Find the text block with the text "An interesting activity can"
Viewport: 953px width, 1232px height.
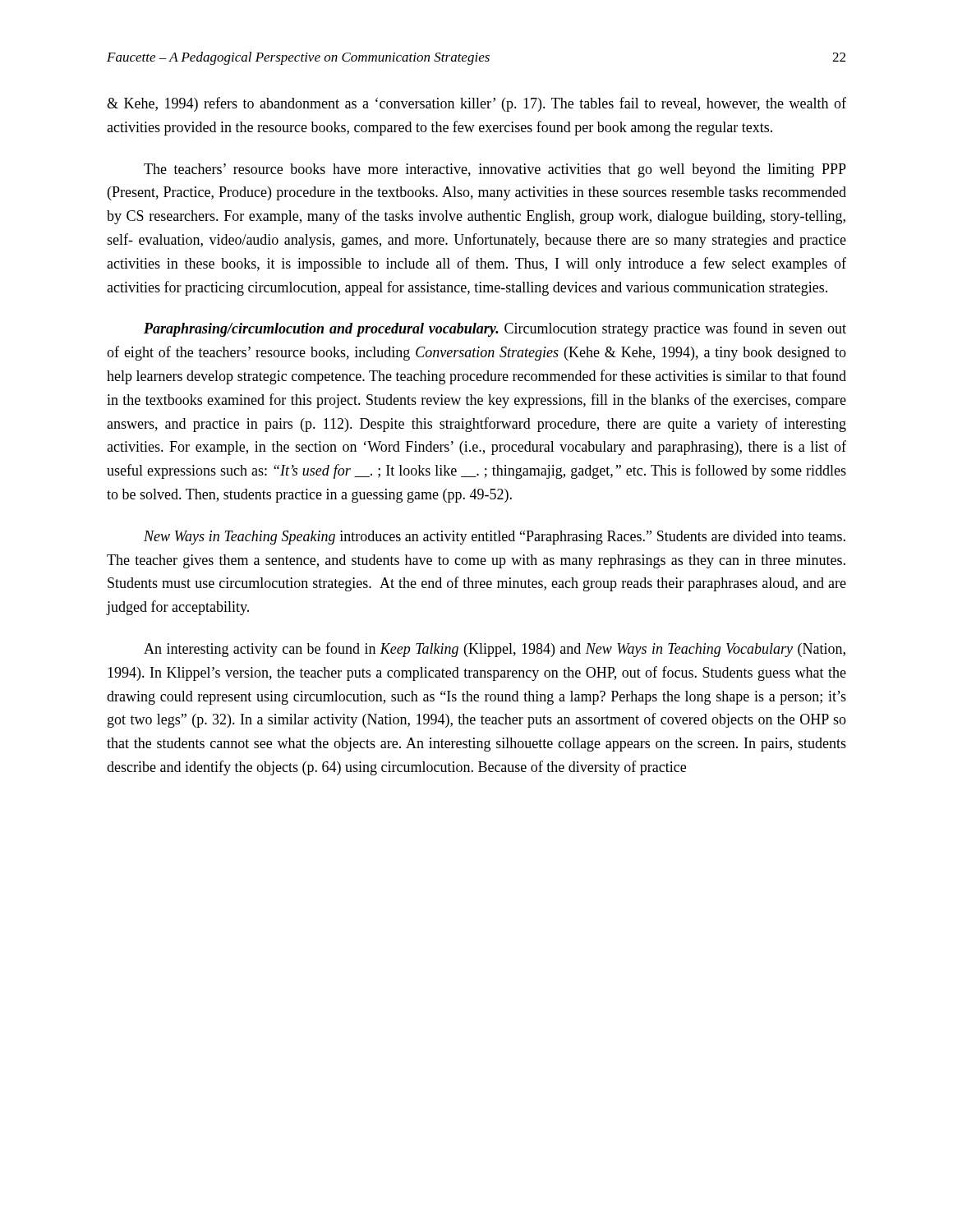pyautogui.click(x=476, y=708)
